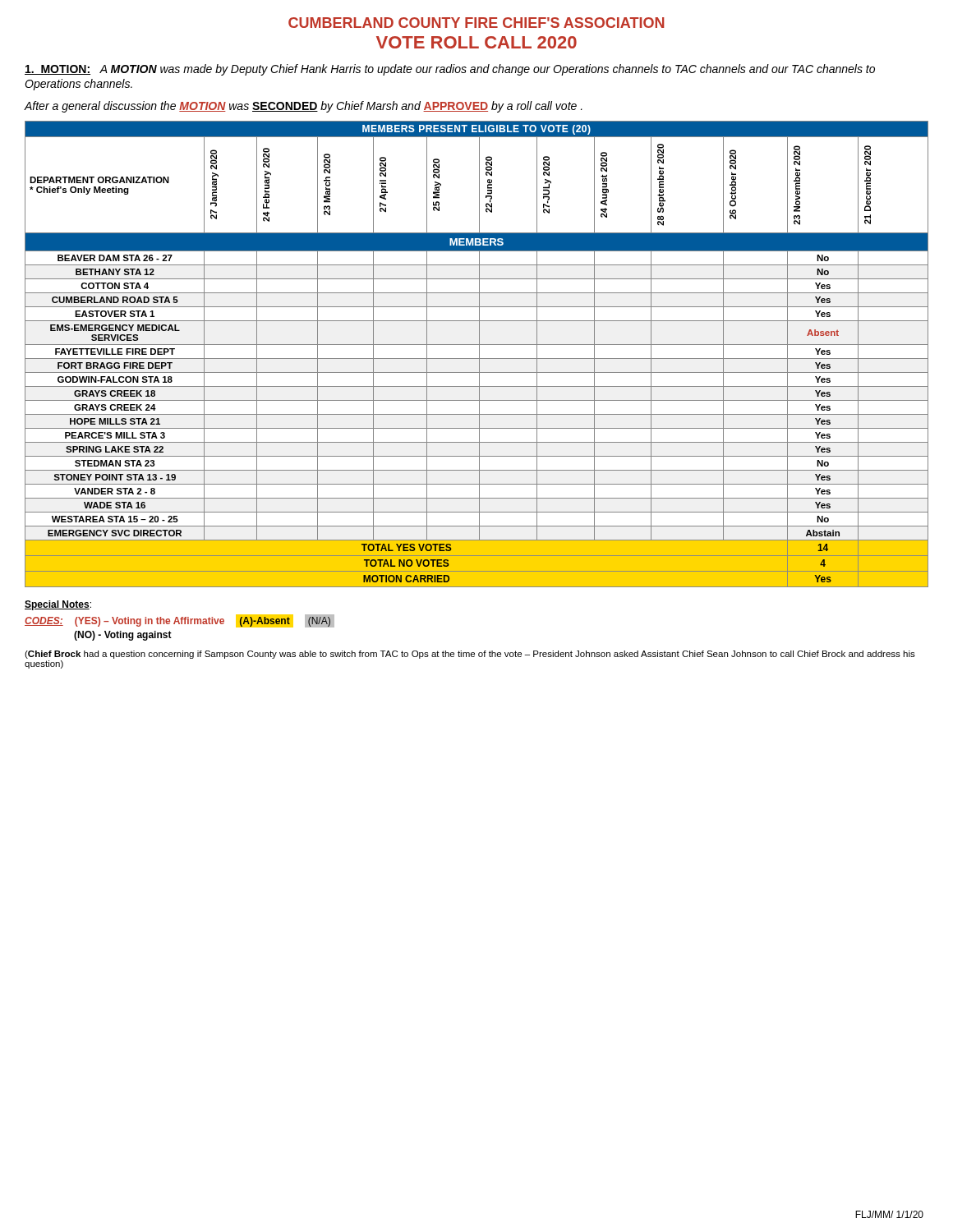This screenshot has width=953, height=1232.
Task: Find the text starting "After a general discussion the"
Action: [x=304, y=106]
